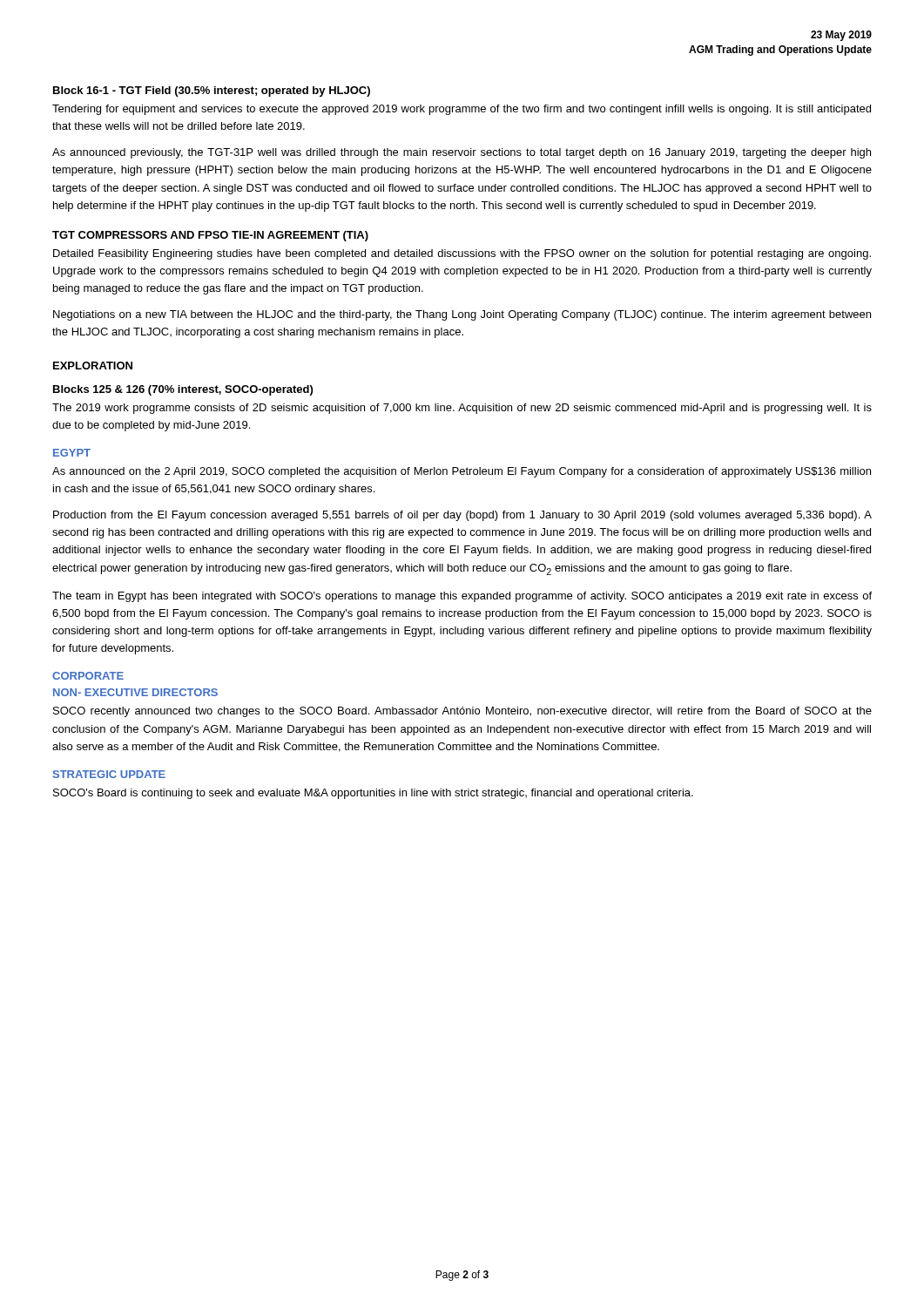Locate the text block starting "TGT COMPRESSORS AND FPSO"
The height and width of the screenshot is (1307, 924).
point(210,235)
